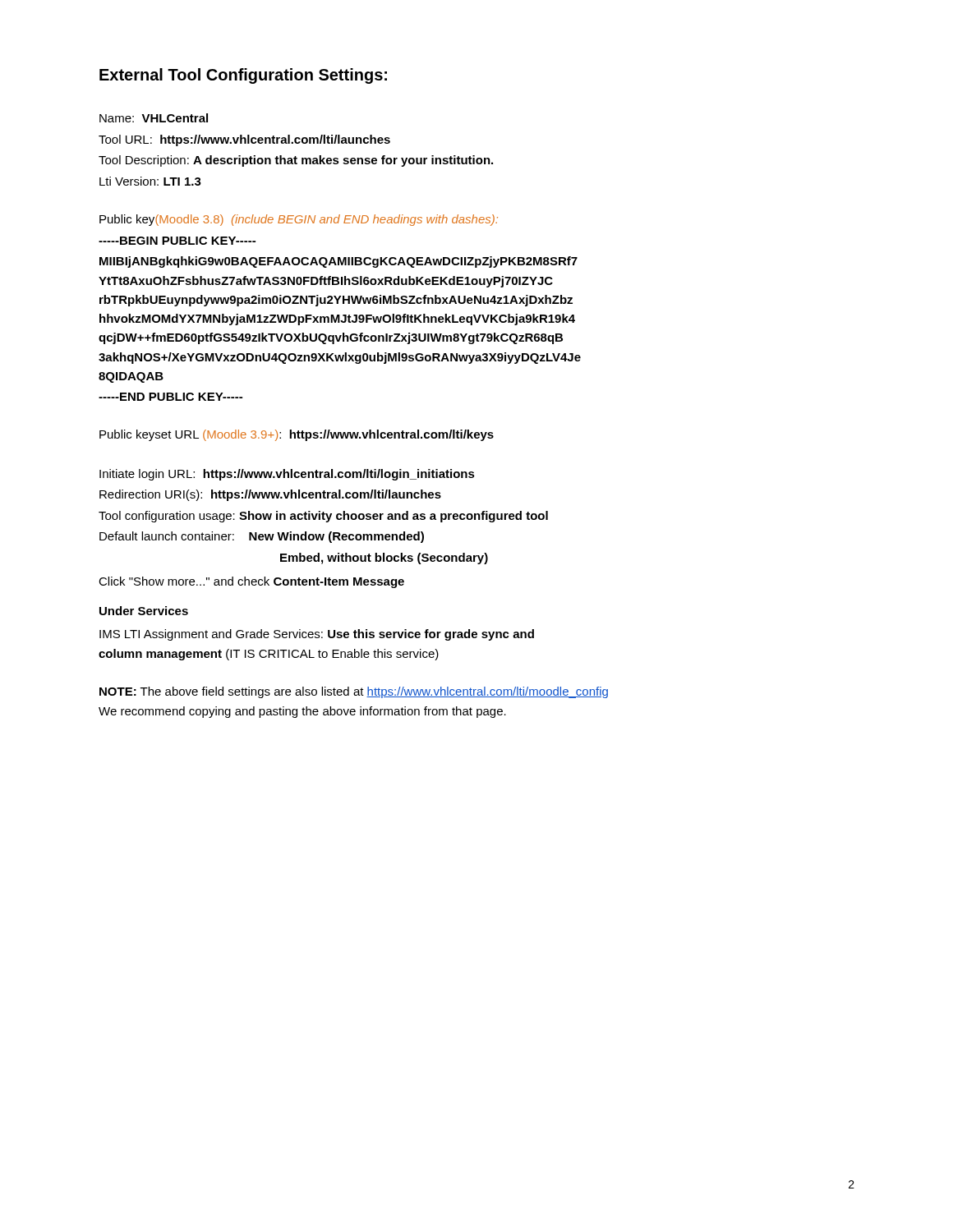This screenshot has height=1232, width=953.
Task: Locate the text containing "Tool URL: https://www.vhlcentral.com/lti/launches"
Action: pyautogui.click(x=245, y=139)
